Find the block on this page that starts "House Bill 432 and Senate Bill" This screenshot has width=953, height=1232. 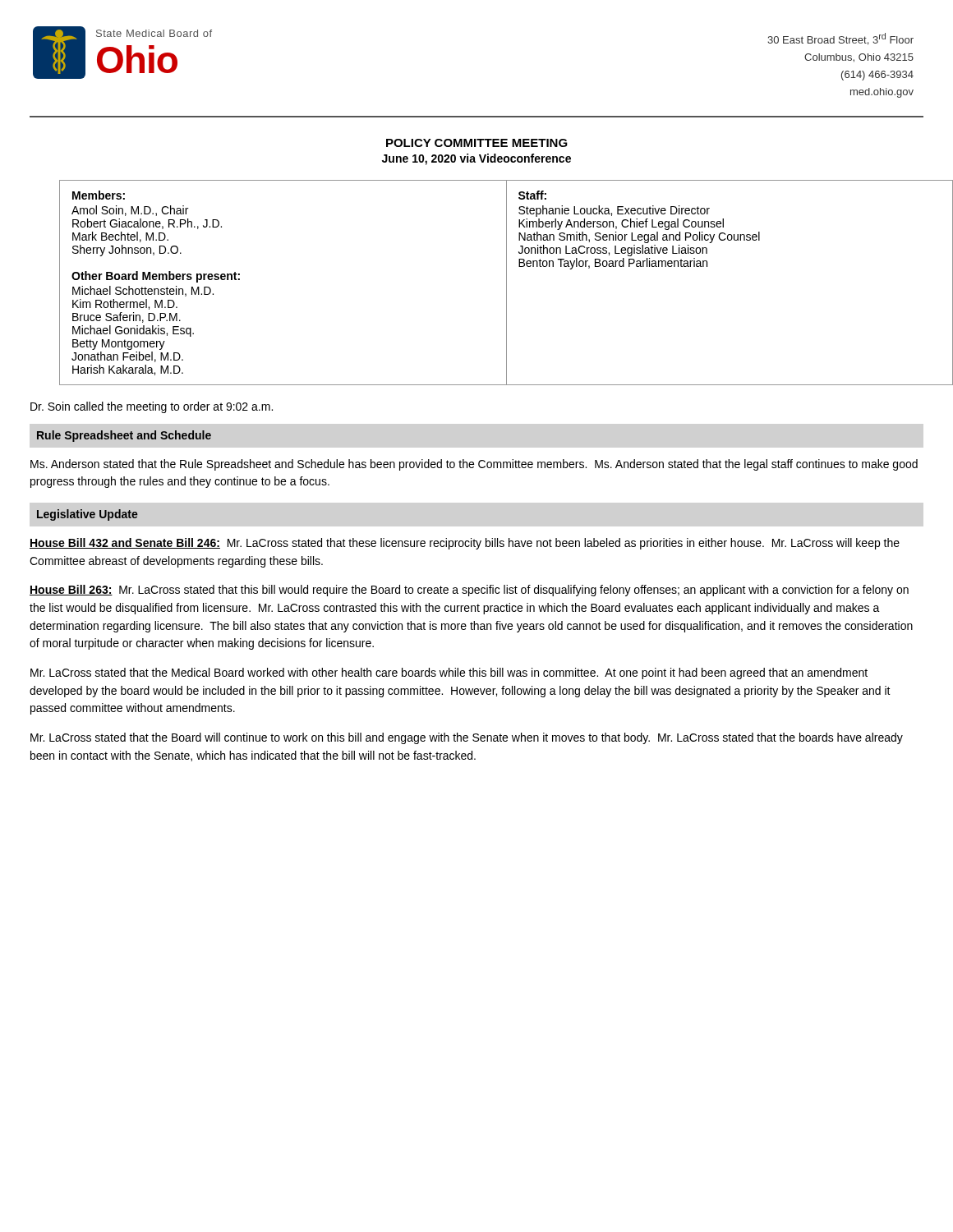pyautogui.click(x=465, y=552)
